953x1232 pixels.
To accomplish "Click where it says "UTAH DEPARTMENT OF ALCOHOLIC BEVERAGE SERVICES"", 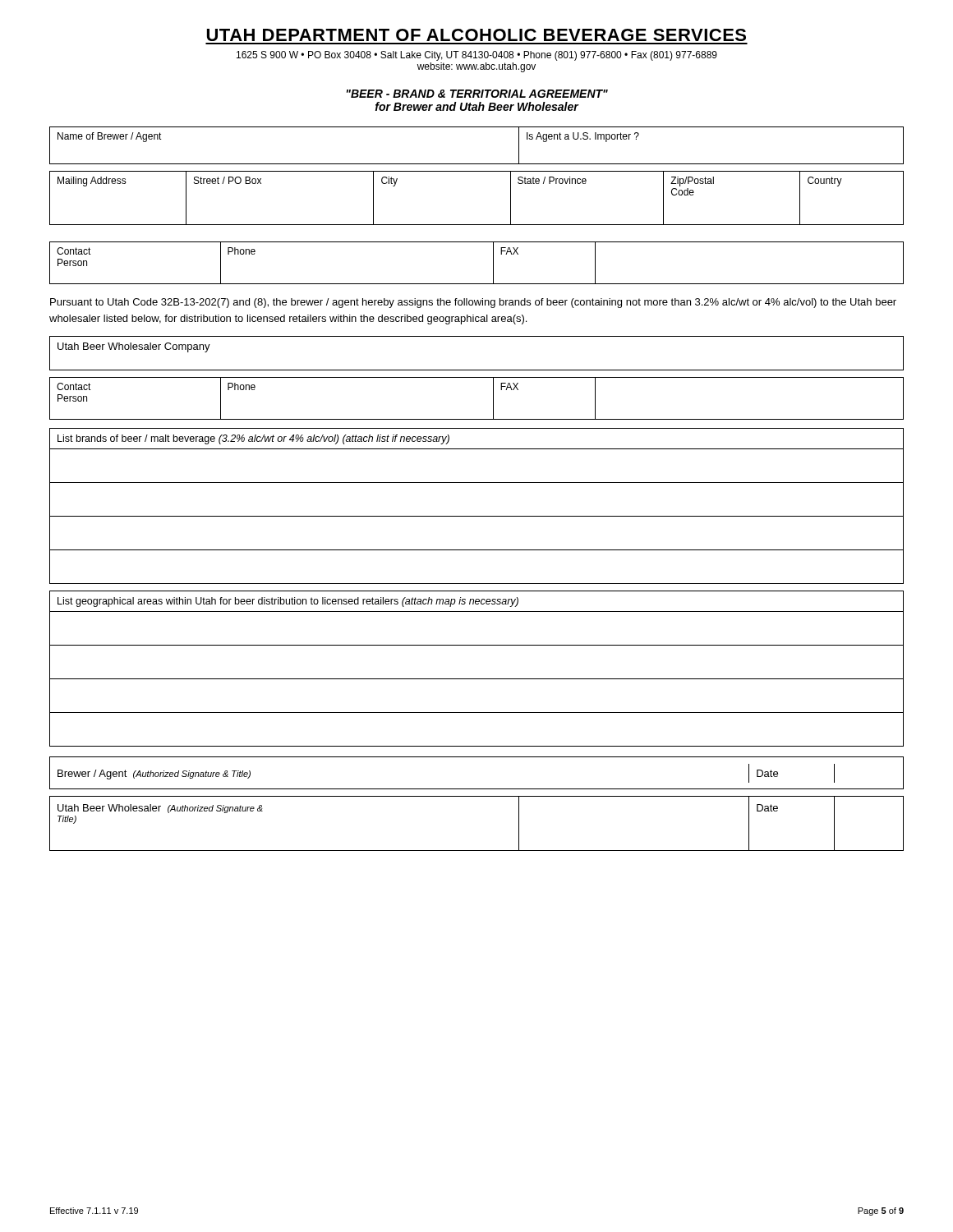I will point(476,35).
